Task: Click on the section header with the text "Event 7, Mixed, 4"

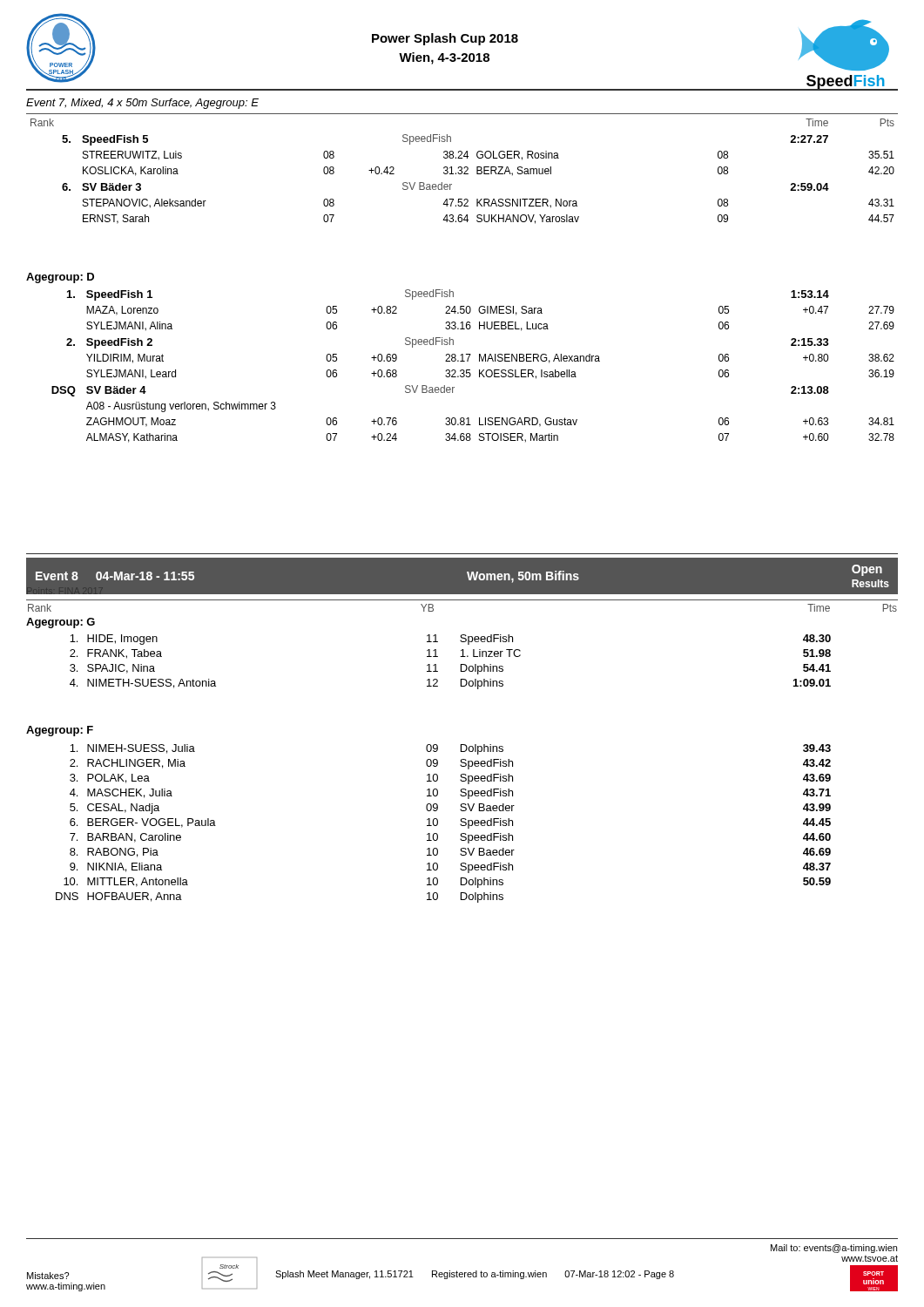Action: (x=142, y=102)
